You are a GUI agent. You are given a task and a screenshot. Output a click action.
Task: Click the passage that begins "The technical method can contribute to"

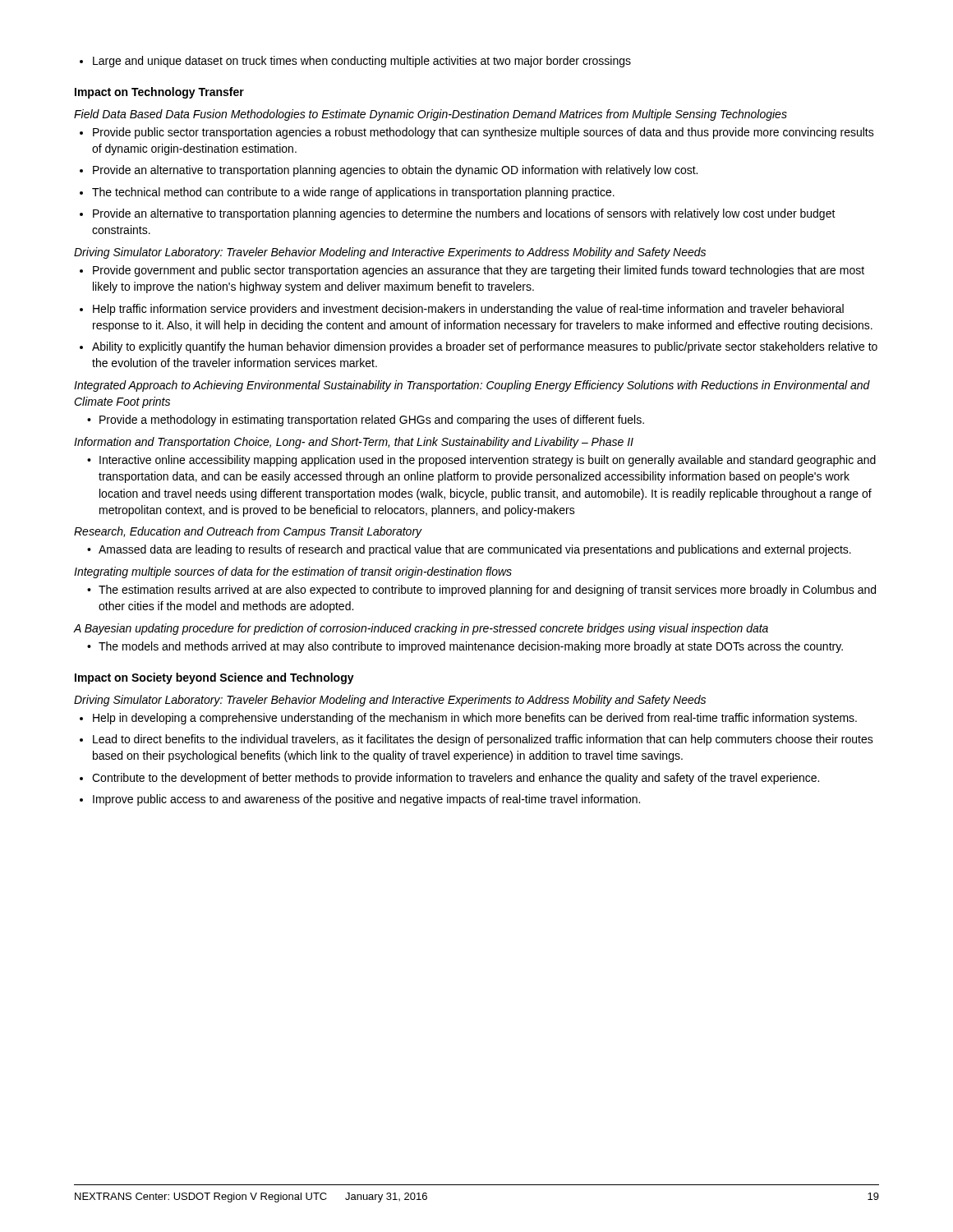(476, 192)
